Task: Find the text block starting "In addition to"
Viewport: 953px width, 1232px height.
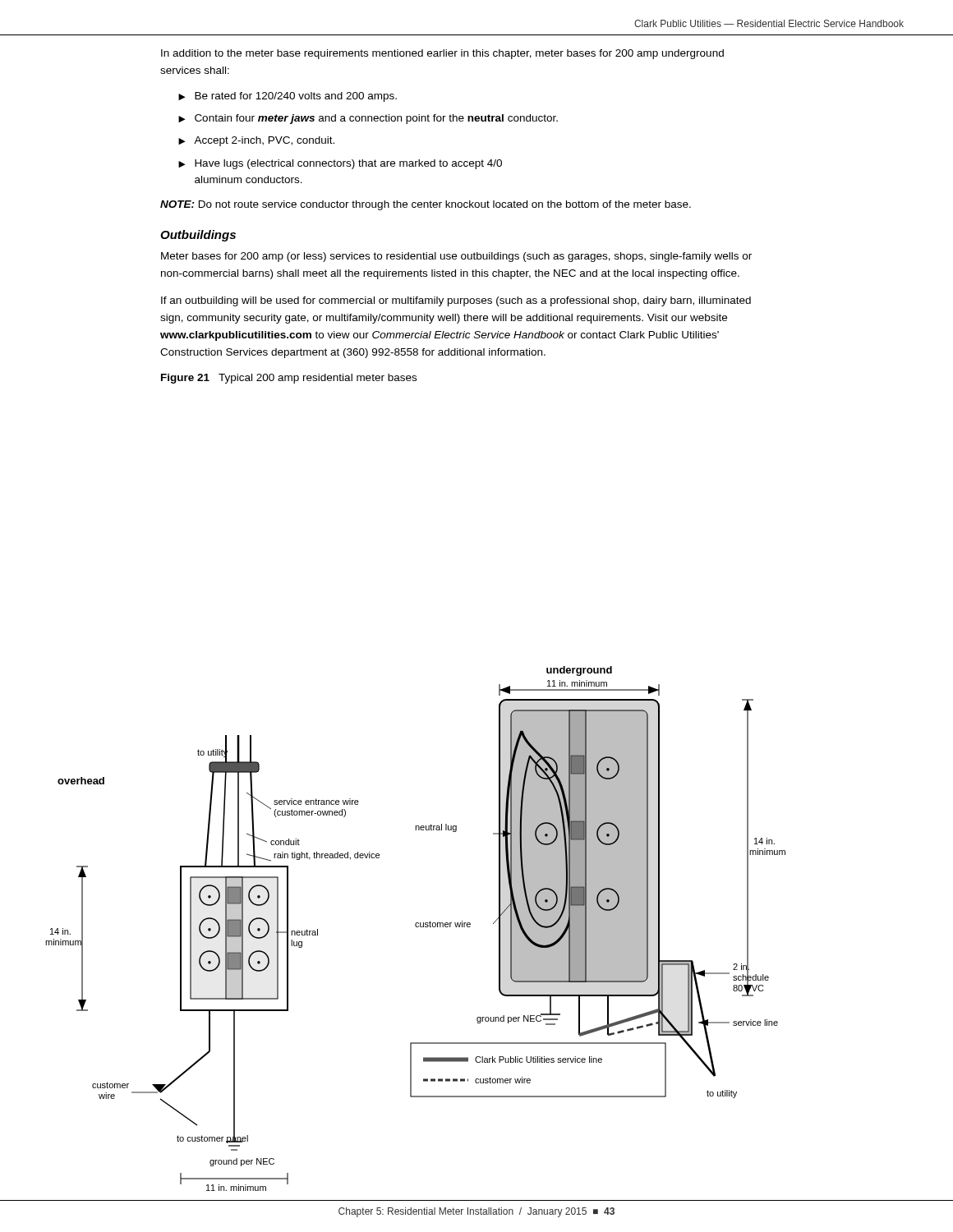Action: pyautogui.click(x=442, y=62)
